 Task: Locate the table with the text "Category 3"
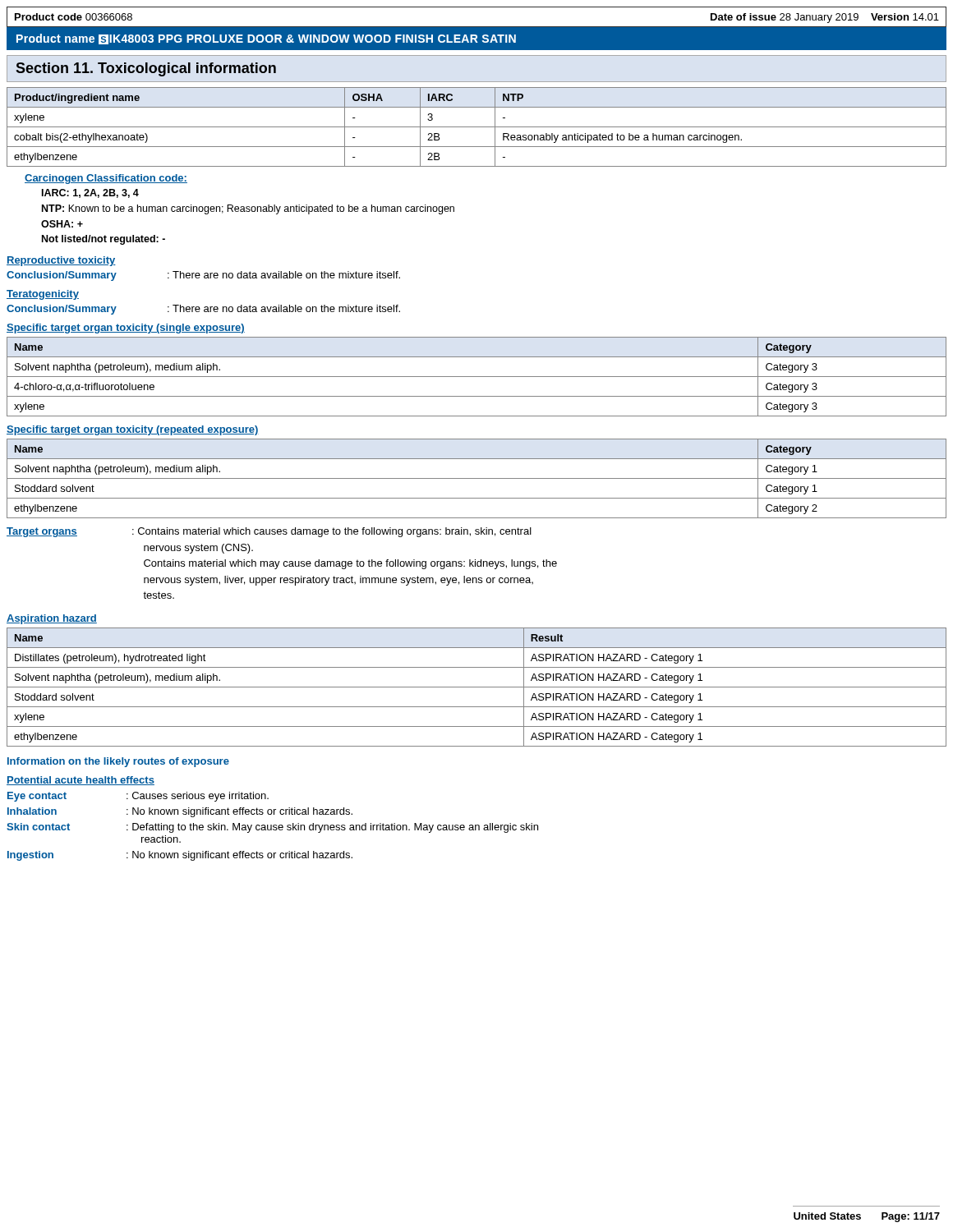click(x=476, y=377)
